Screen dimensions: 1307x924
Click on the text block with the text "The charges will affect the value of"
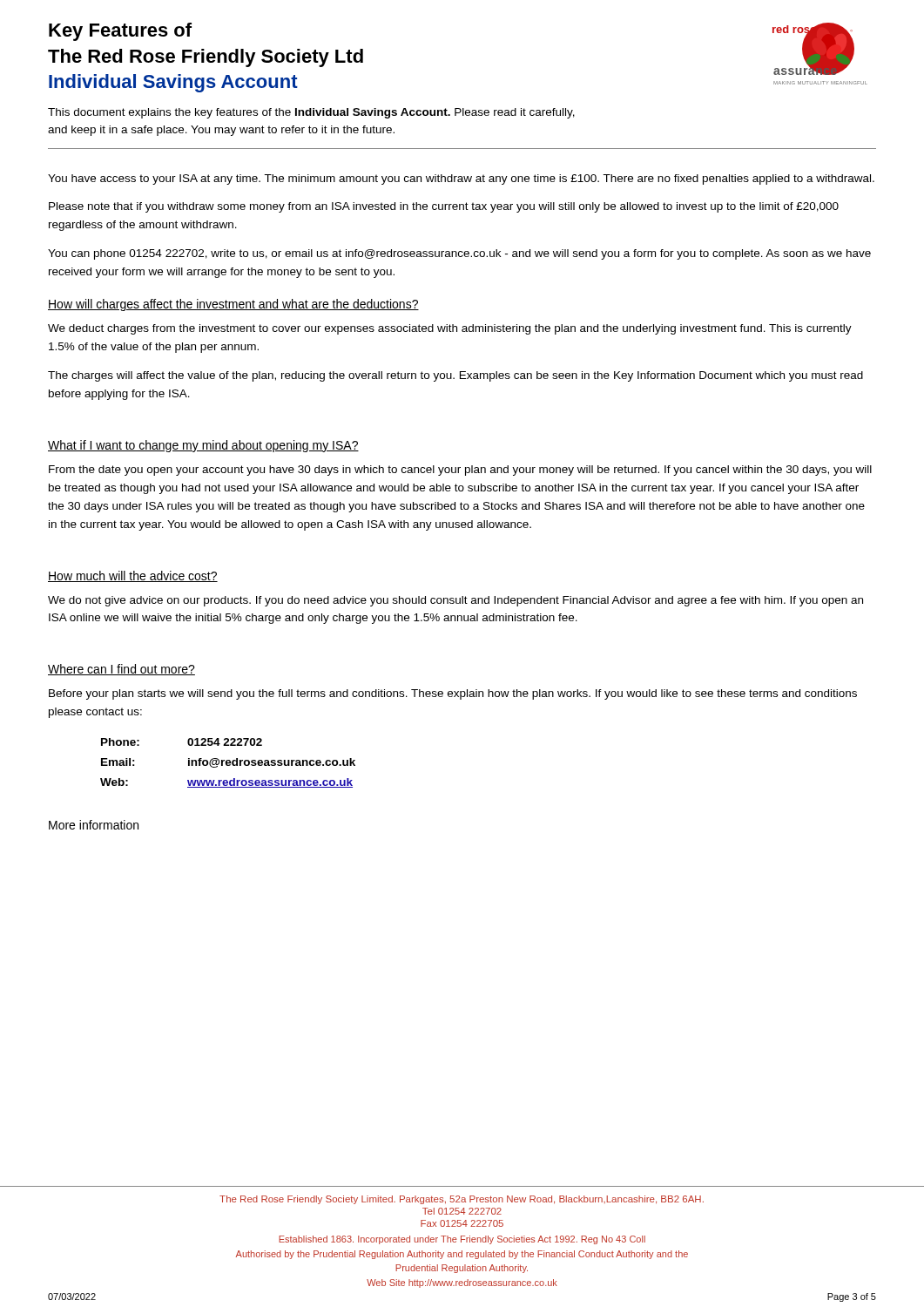[456, 384]
